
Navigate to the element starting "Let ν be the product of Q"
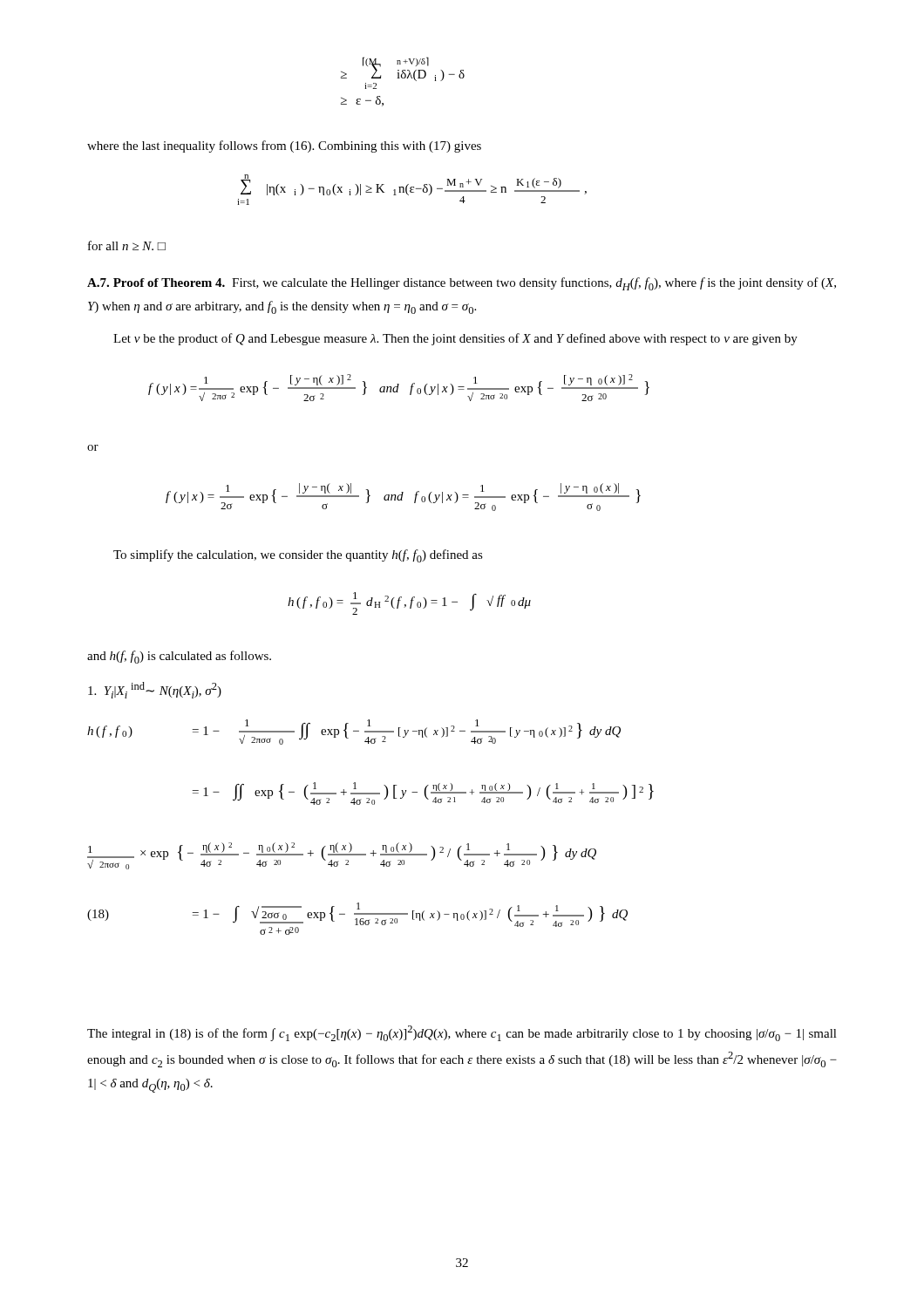click(455, 338)
